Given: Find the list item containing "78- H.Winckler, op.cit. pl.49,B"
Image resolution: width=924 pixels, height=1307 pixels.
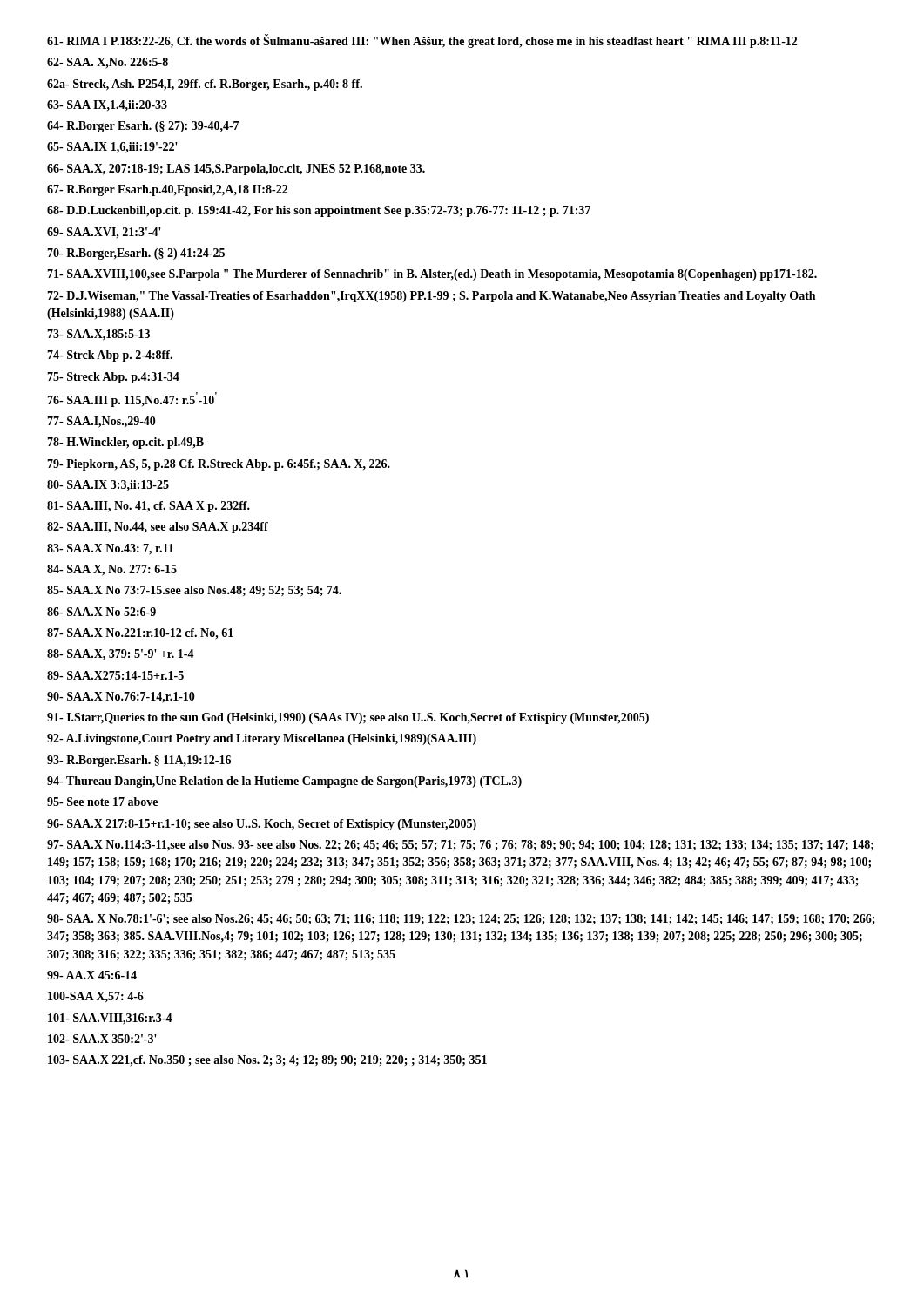Looking at the screenshot, I should tap(125, 442).
